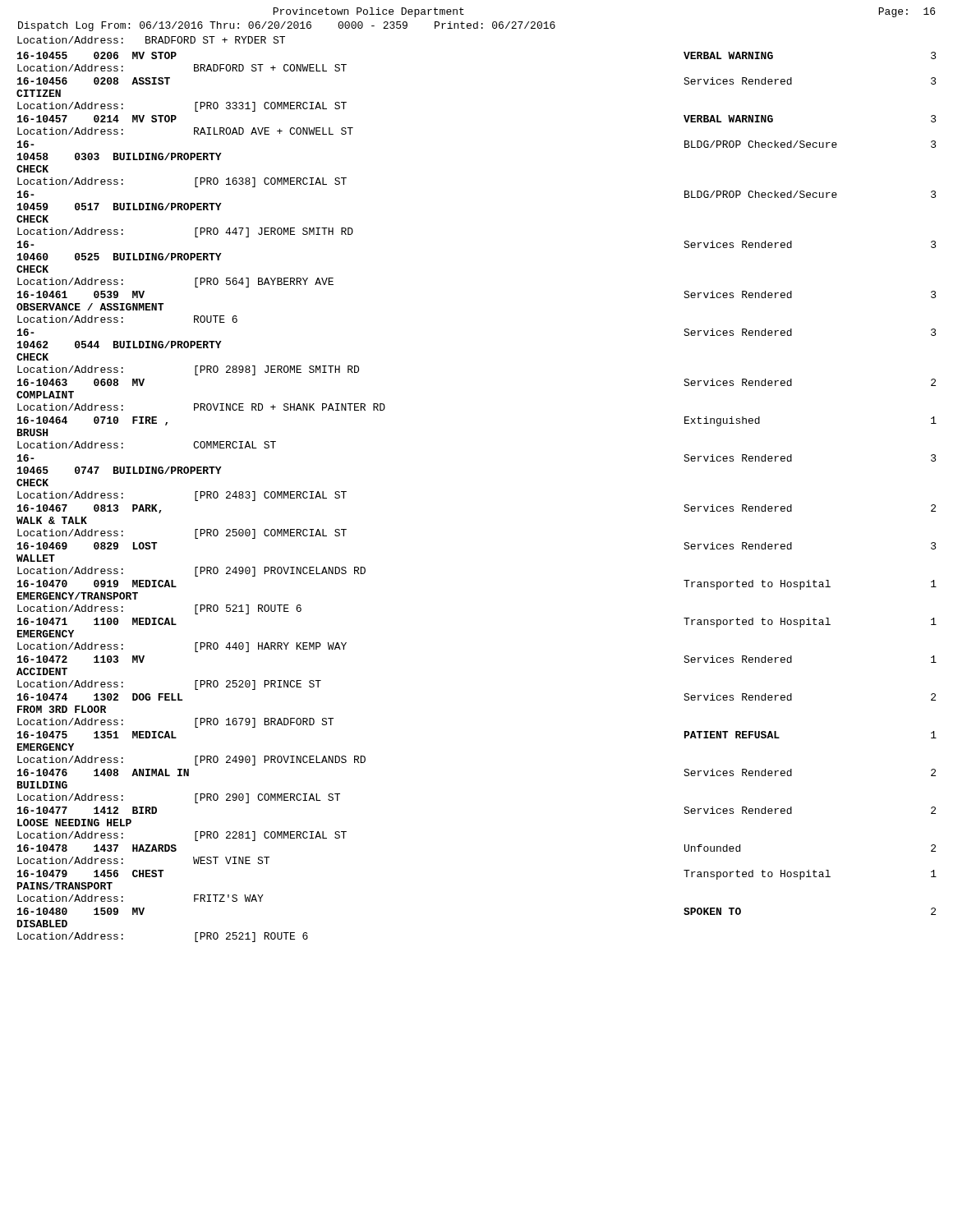Find the passage starting "16-10477 1412 BIRD LOOSE NEEDING HELP Services"

coord(39,810)
